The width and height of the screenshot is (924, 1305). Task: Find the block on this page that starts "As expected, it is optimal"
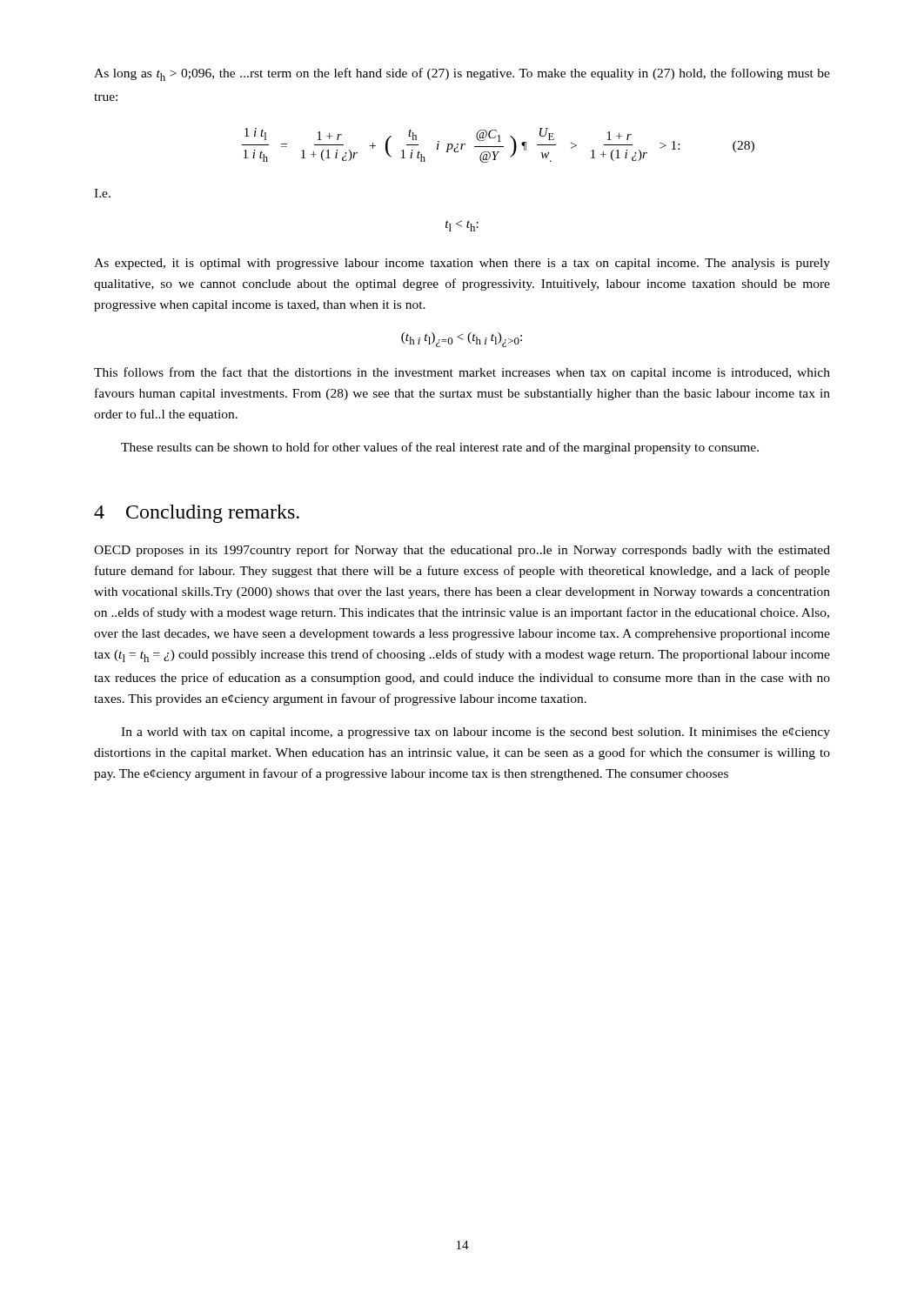pyautogui.click(x=462, y=283)
